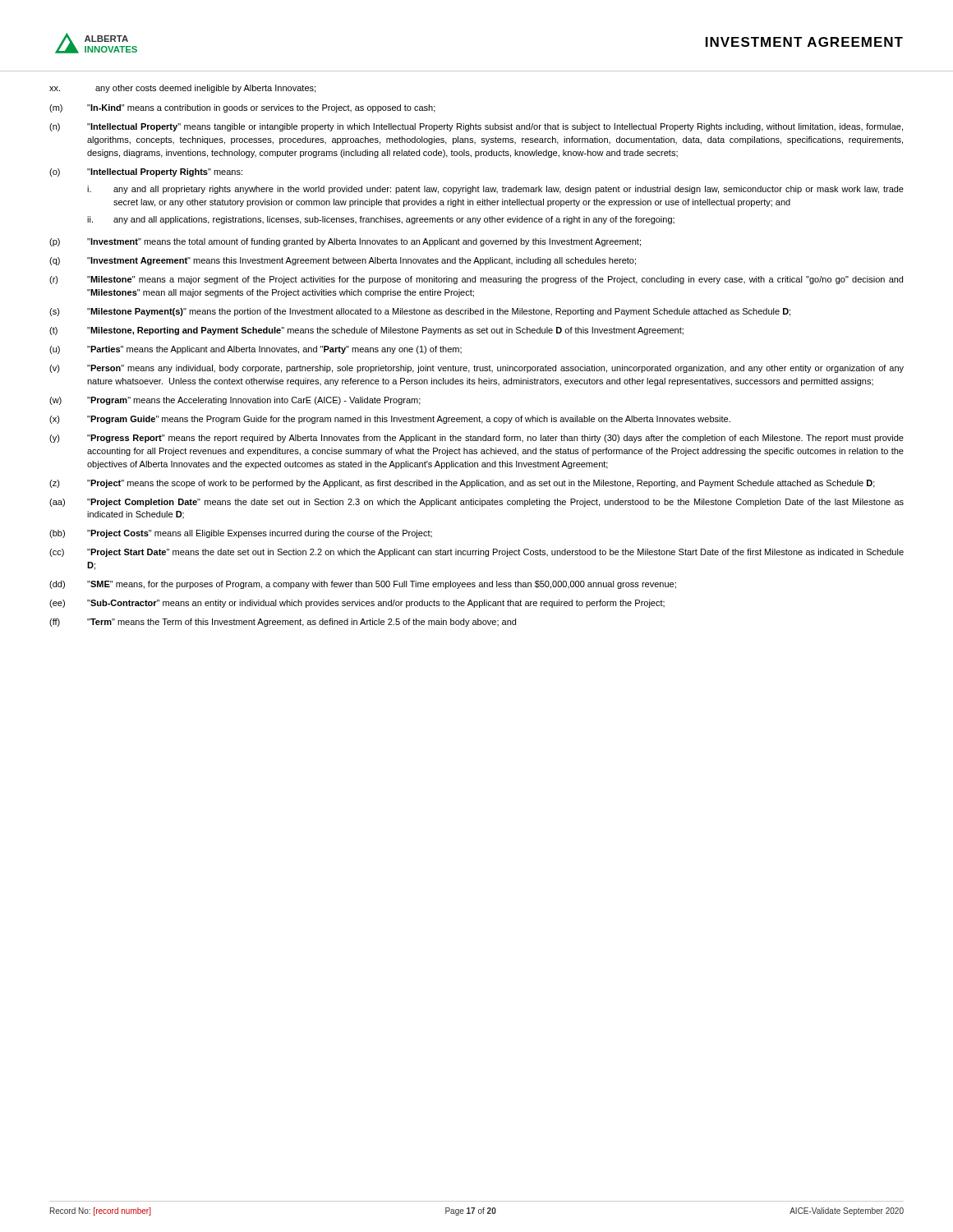Select the list item that reads "(t) "Milestone, Reporting and Payment Schedule" means"
The height and width of the screenshot is (1232, 953).
[476, 331]
